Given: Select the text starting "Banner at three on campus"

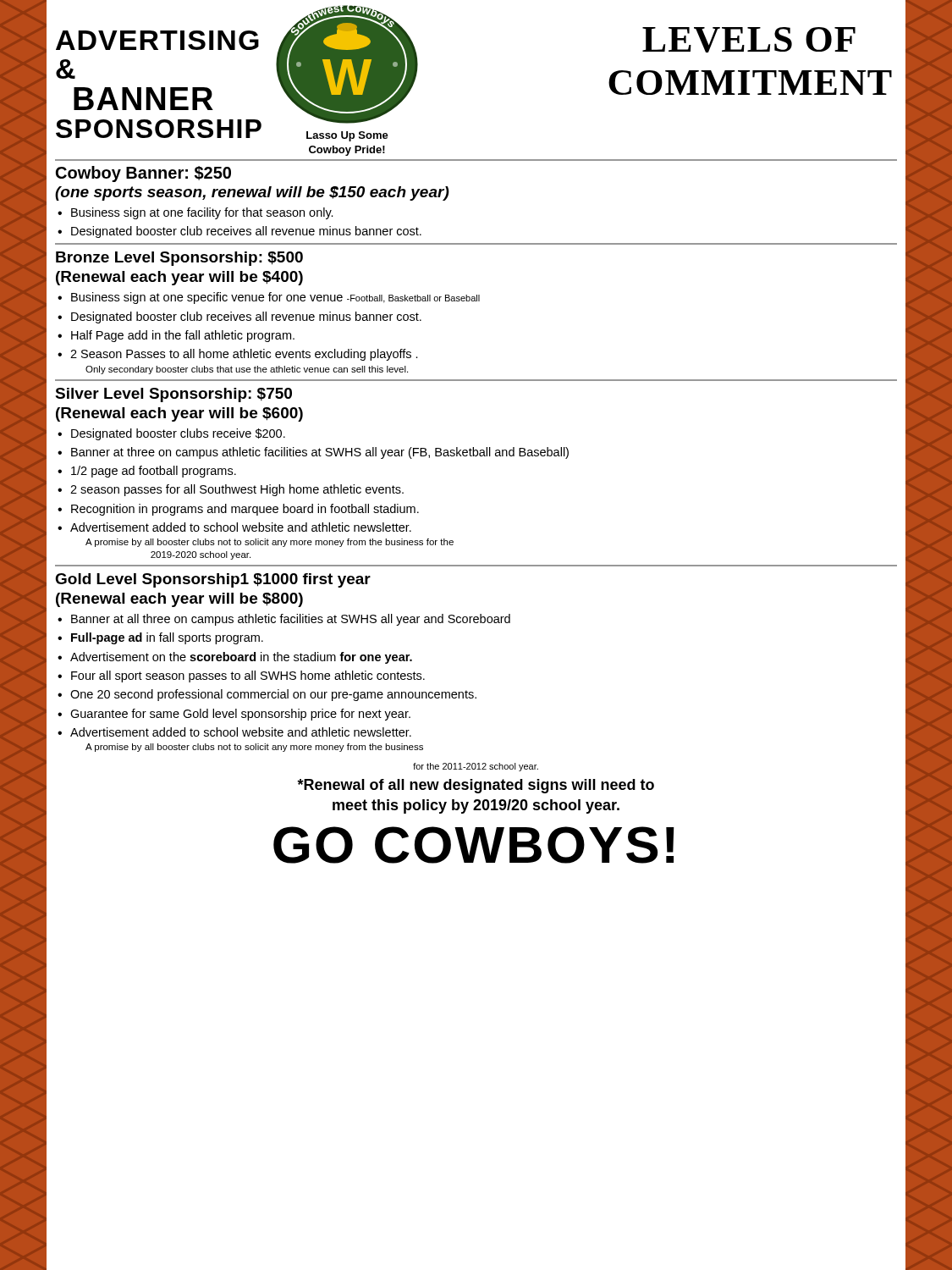Looking at the screenshot, I should 320,452.
